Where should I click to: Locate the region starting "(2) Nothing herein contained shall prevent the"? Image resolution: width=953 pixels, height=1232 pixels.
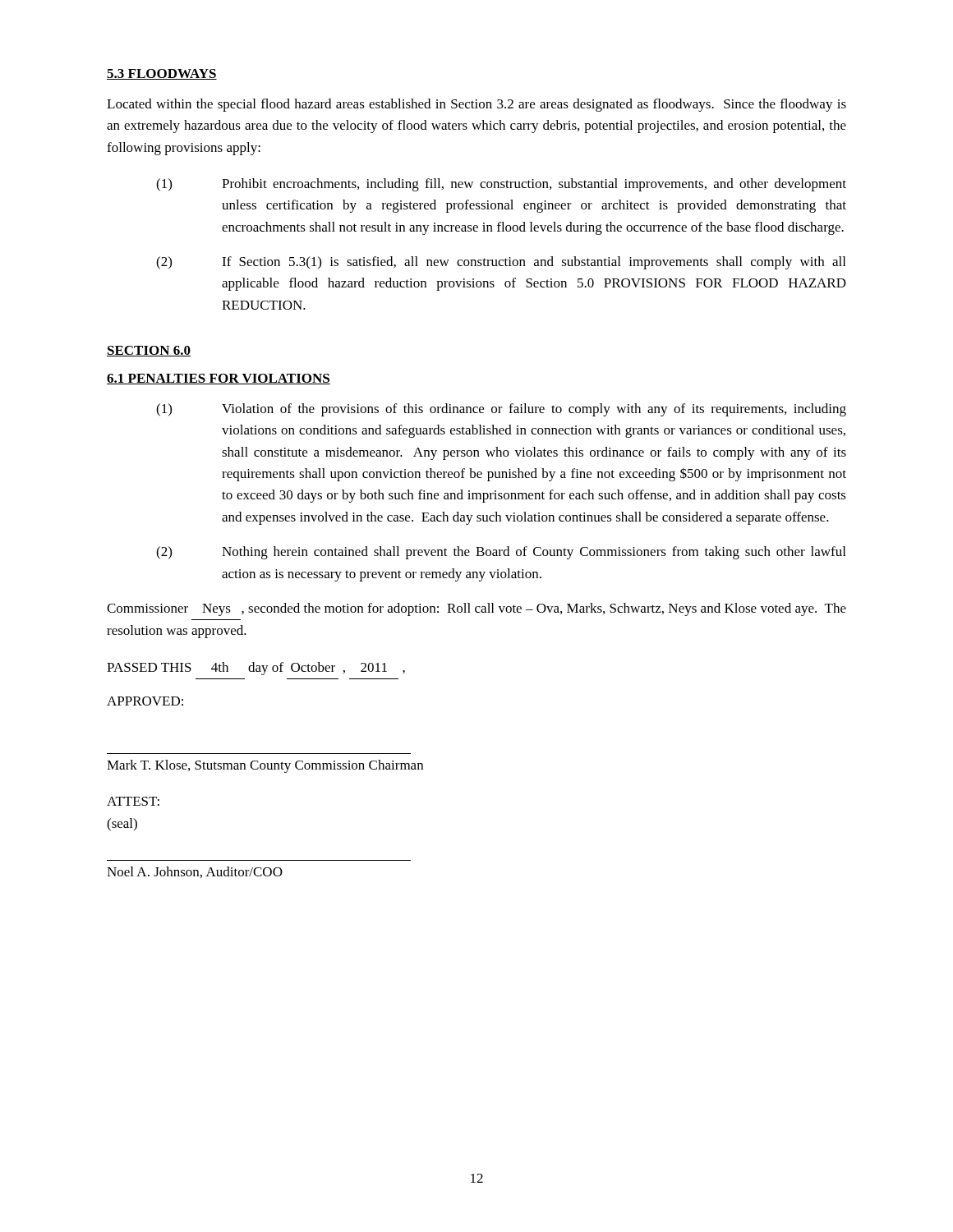pyautogui.click(x=476, y=563)
